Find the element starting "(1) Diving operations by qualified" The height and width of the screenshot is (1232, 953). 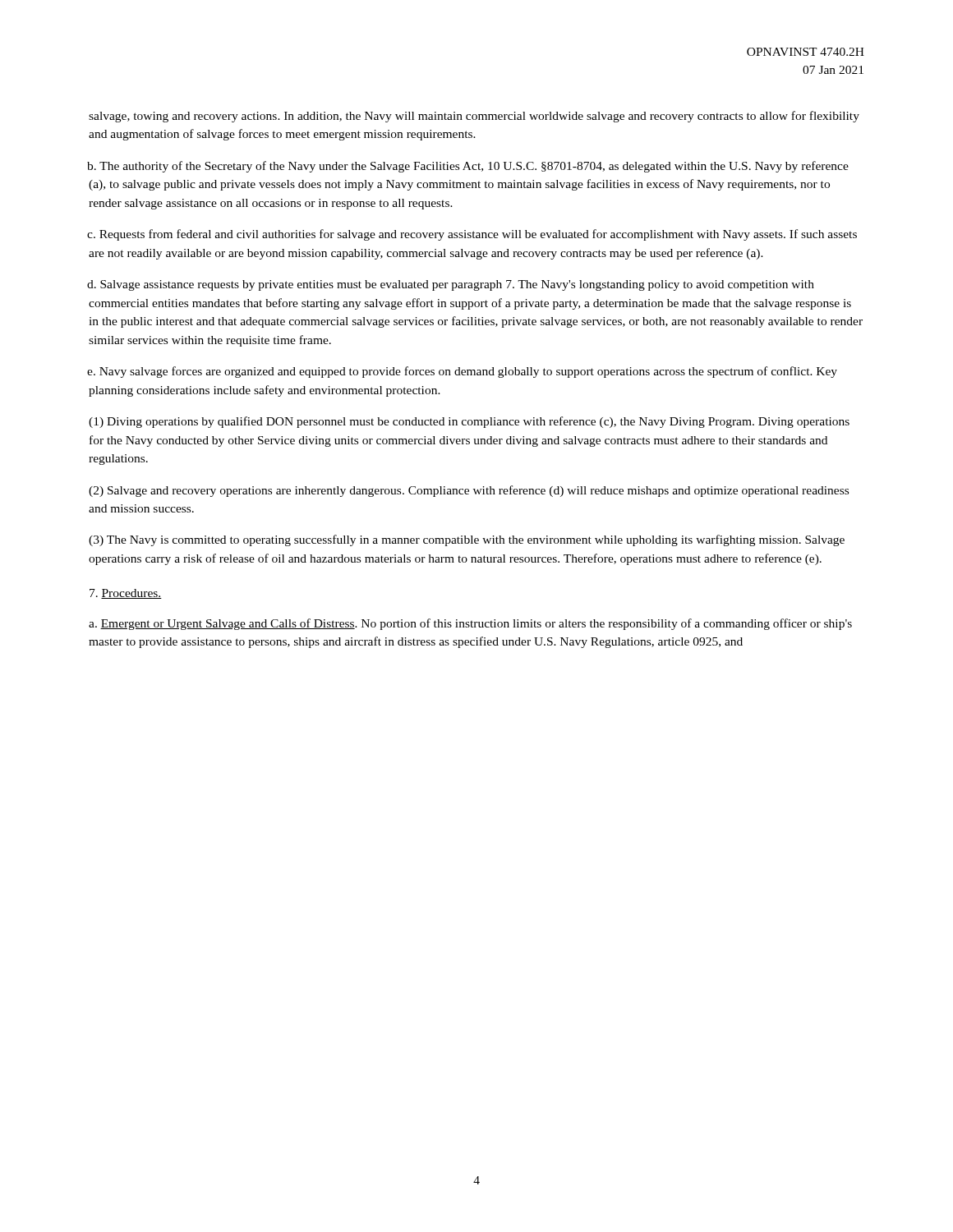(x=476, y=440)
